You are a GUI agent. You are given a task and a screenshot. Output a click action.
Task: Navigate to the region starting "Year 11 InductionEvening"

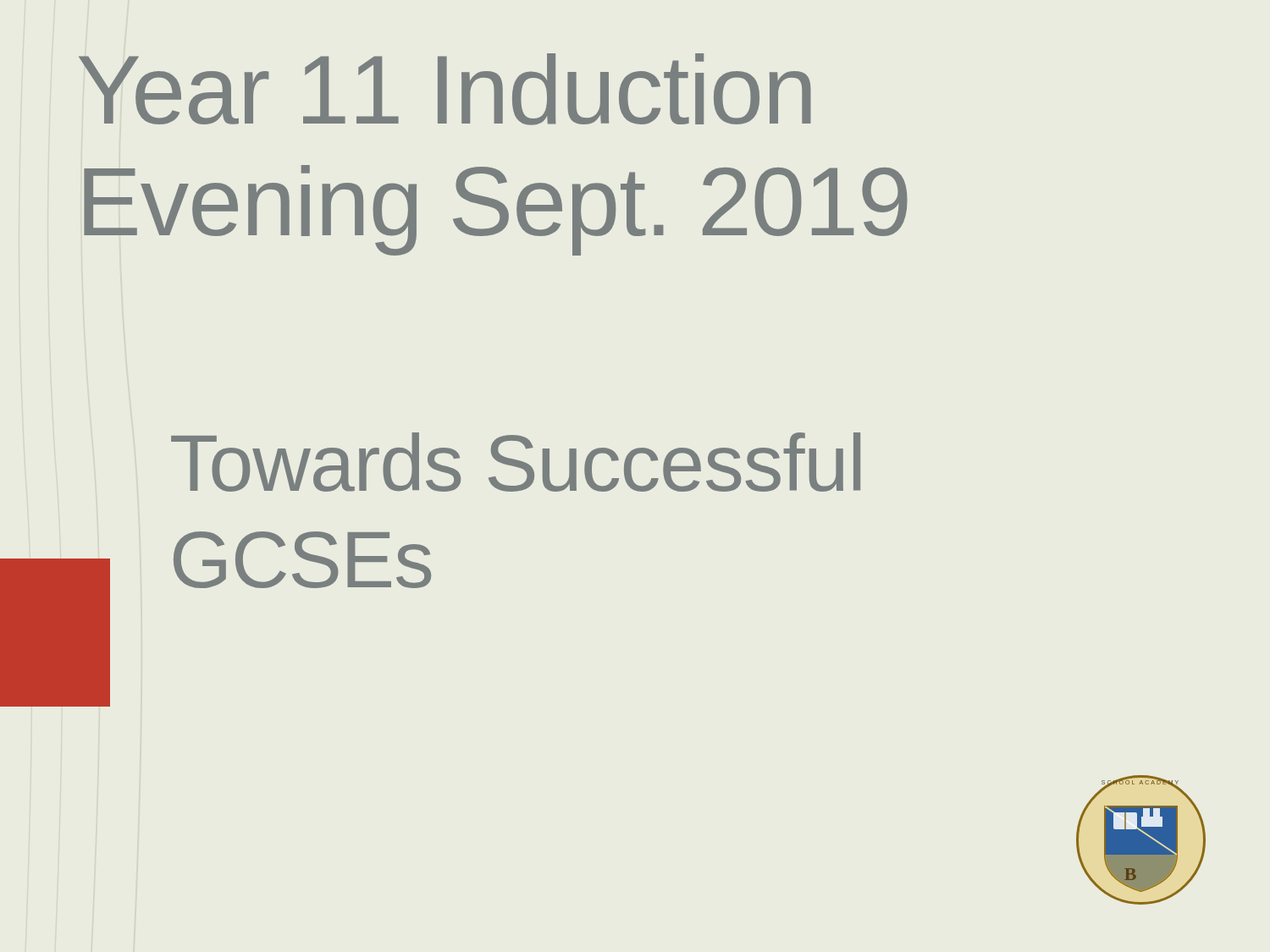pos(660,146)
